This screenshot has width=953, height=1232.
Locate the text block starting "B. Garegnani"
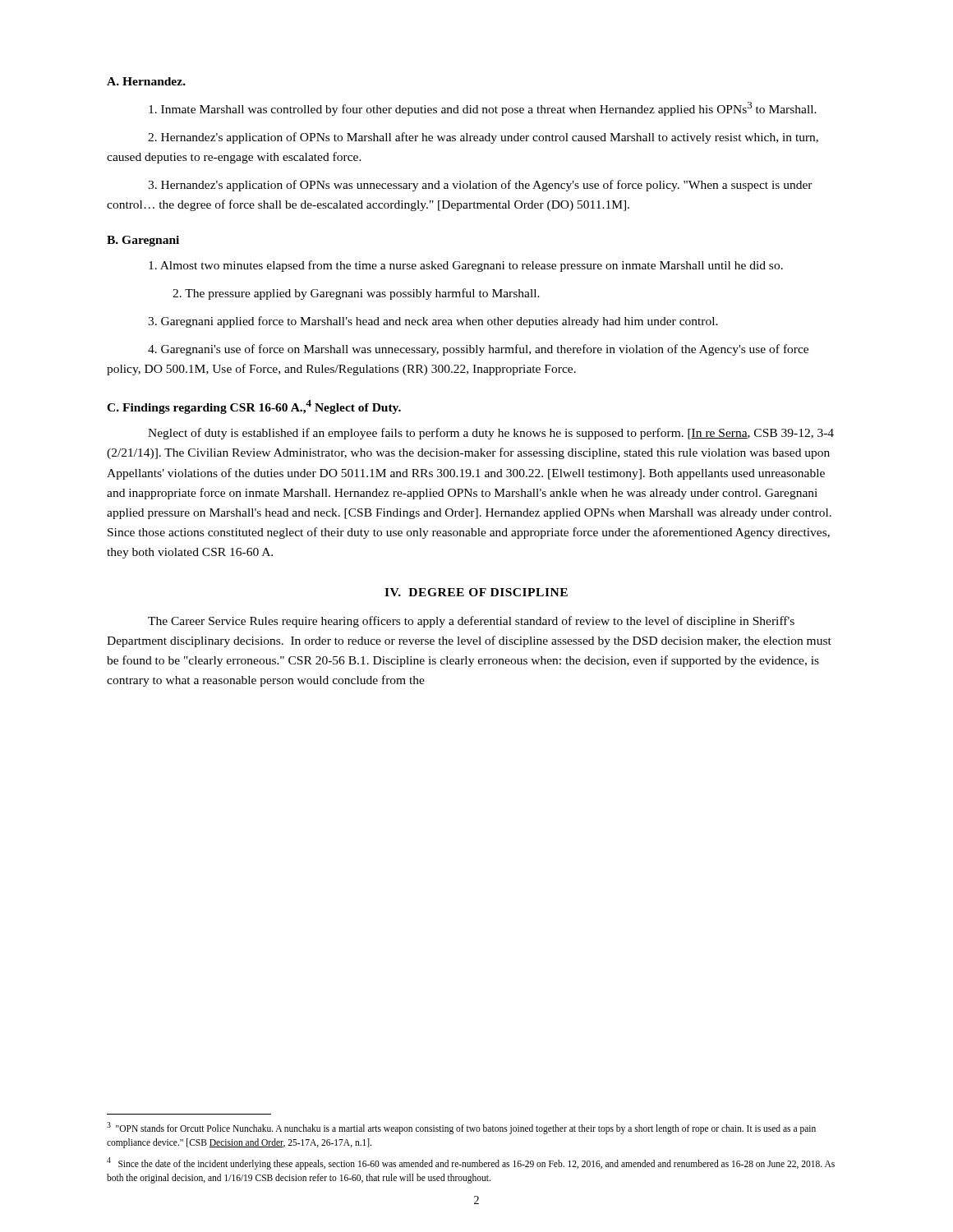coord(143,240)
